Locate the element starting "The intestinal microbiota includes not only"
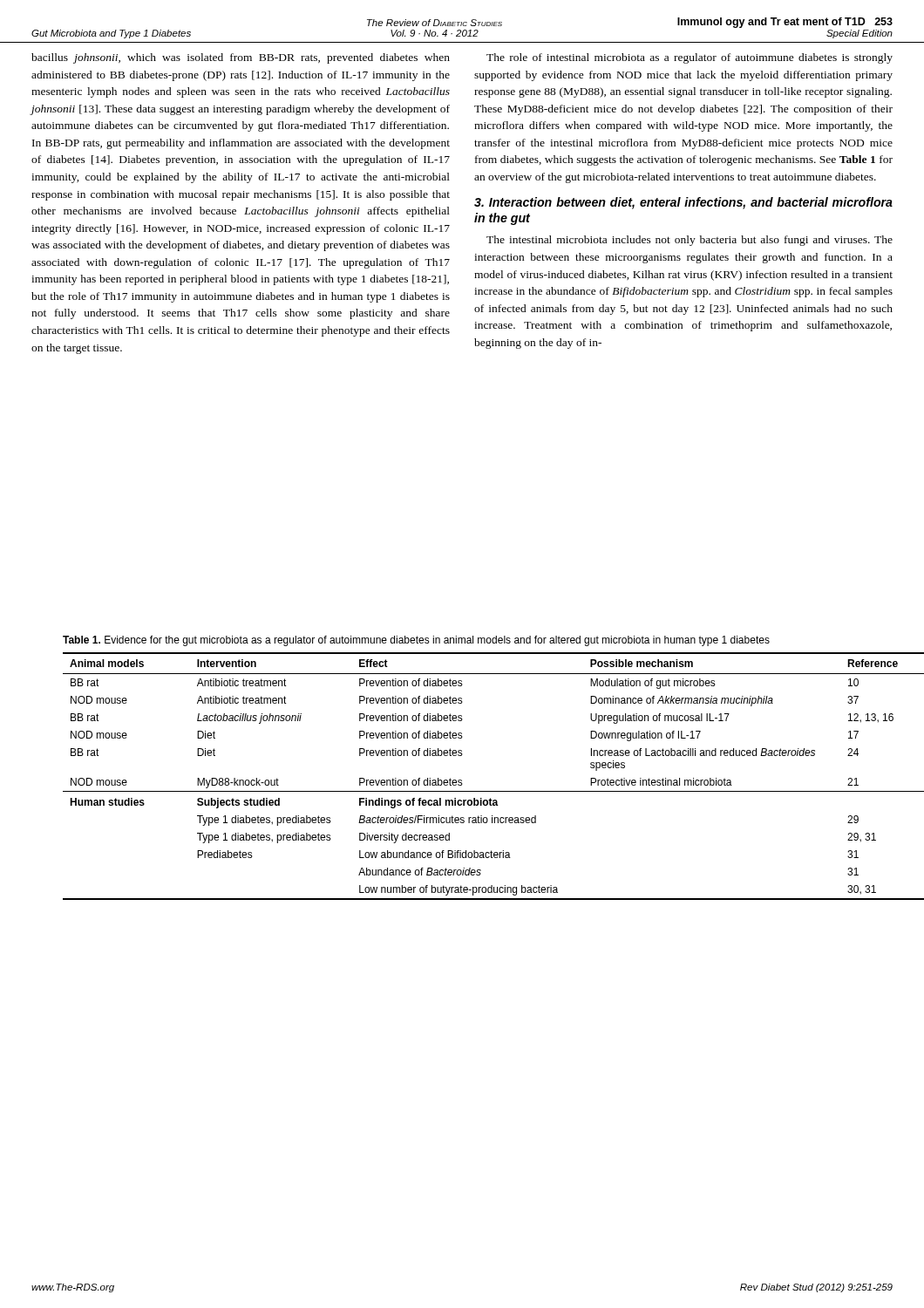The image size is (924, 1308). point(683,291)
